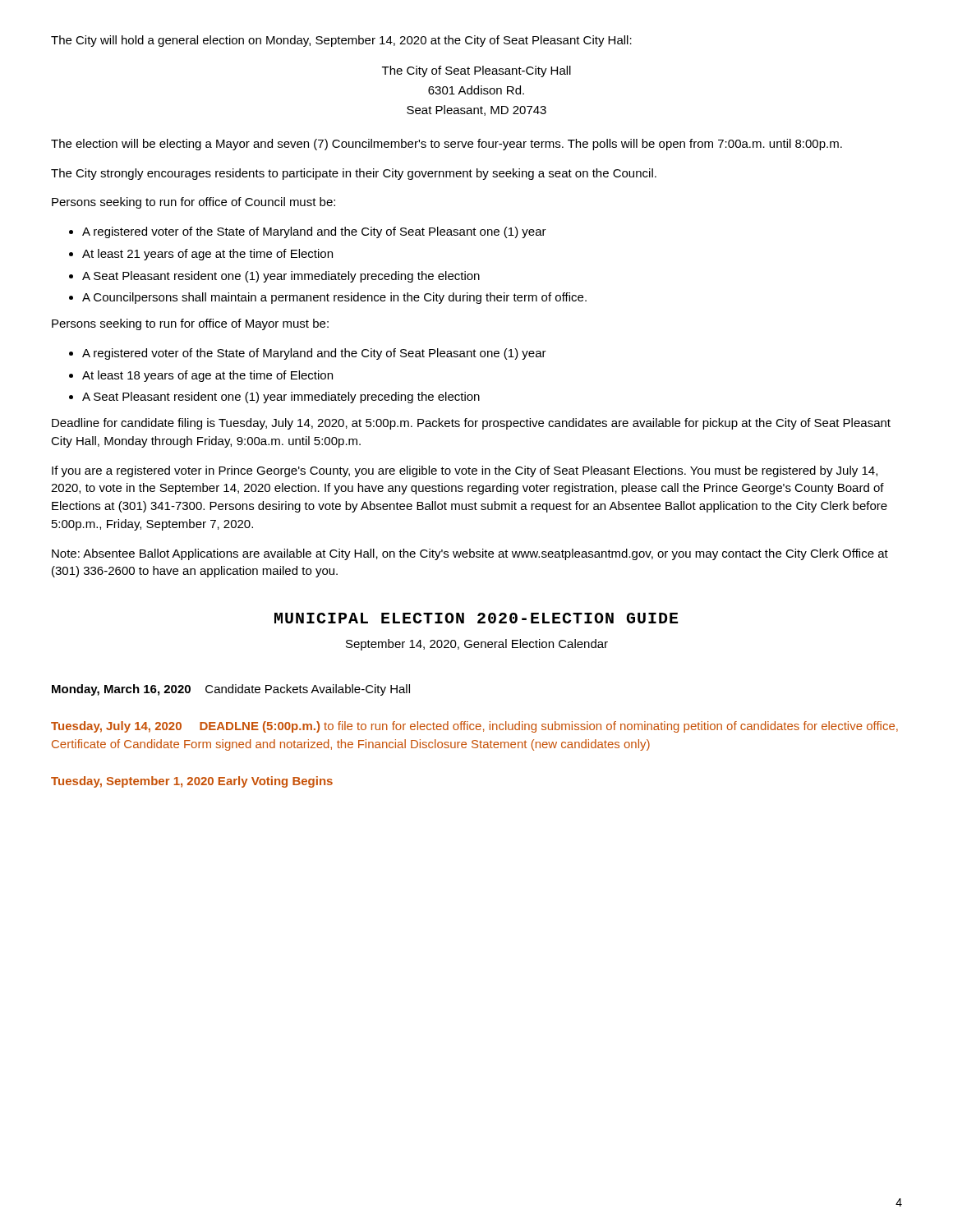Image resolution: width=953 pixels, height=1232 pixels.
Task: Locate the region starting "Tuesday, July 14, 2020 DEADLNE (5:00p.m.) to file"
Action: [475, 734]
